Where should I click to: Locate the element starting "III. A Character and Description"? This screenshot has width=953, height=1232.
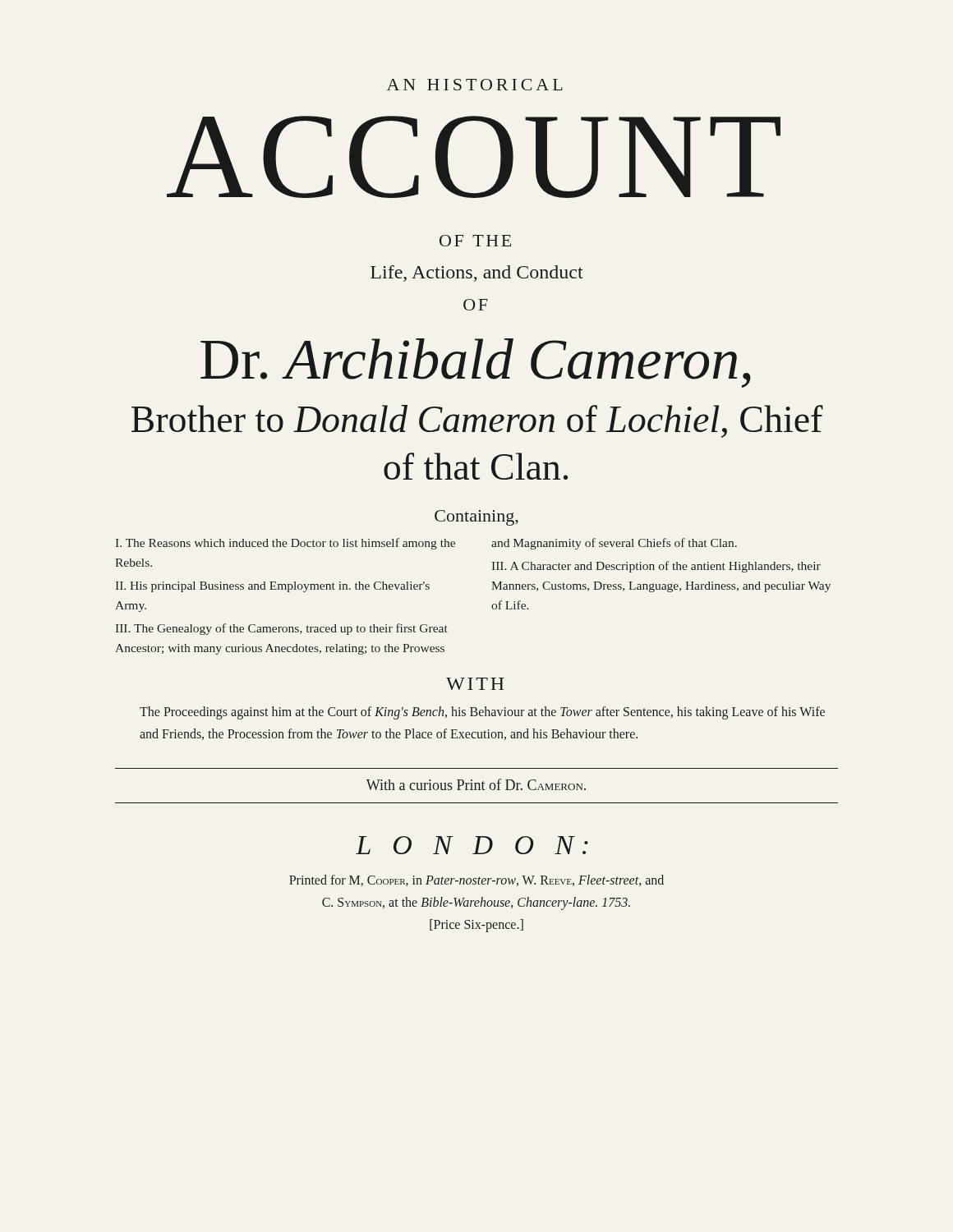click(661, 585)
